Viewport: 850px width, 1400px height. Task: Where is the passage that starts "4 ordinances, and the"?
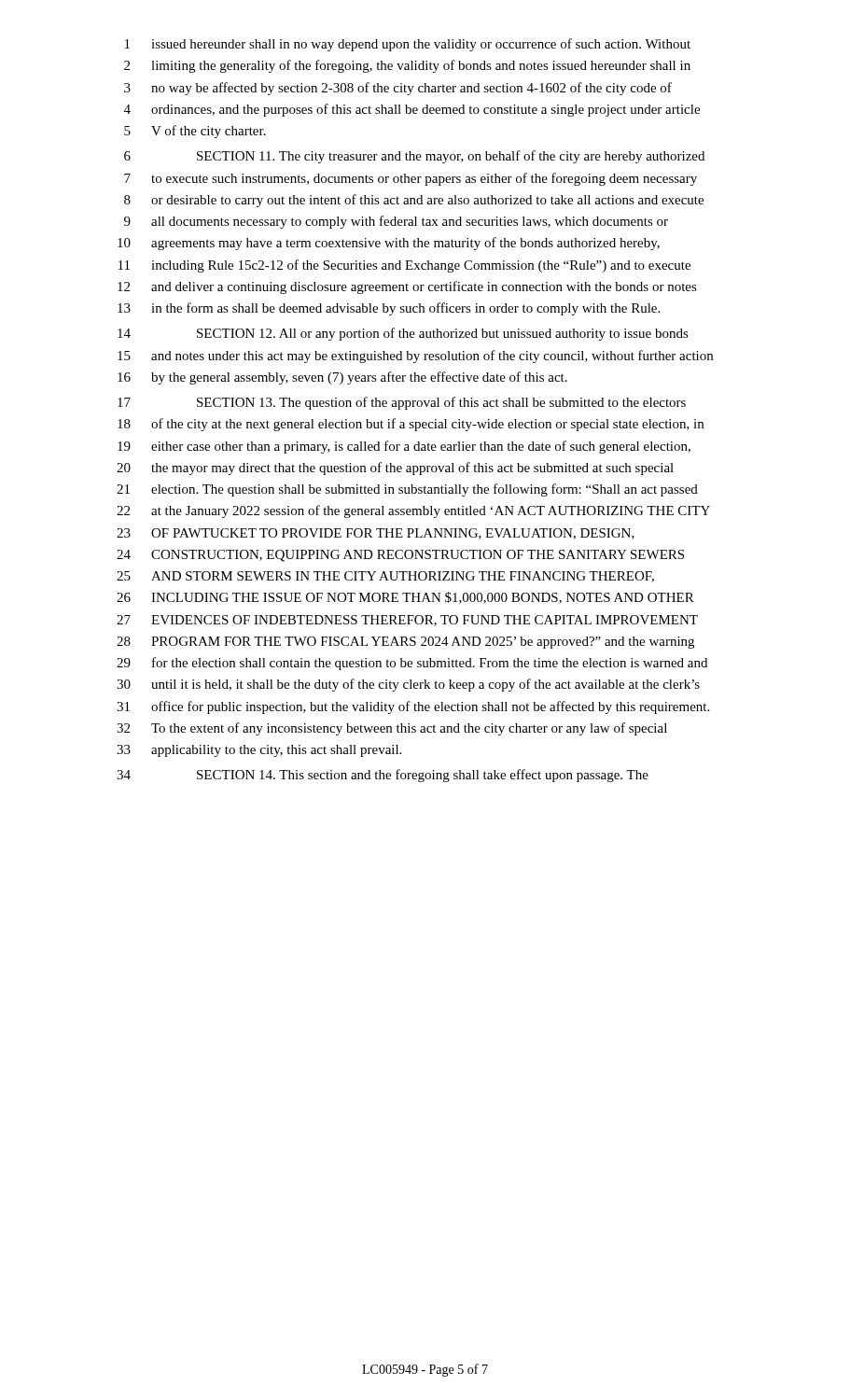point(438,110)
